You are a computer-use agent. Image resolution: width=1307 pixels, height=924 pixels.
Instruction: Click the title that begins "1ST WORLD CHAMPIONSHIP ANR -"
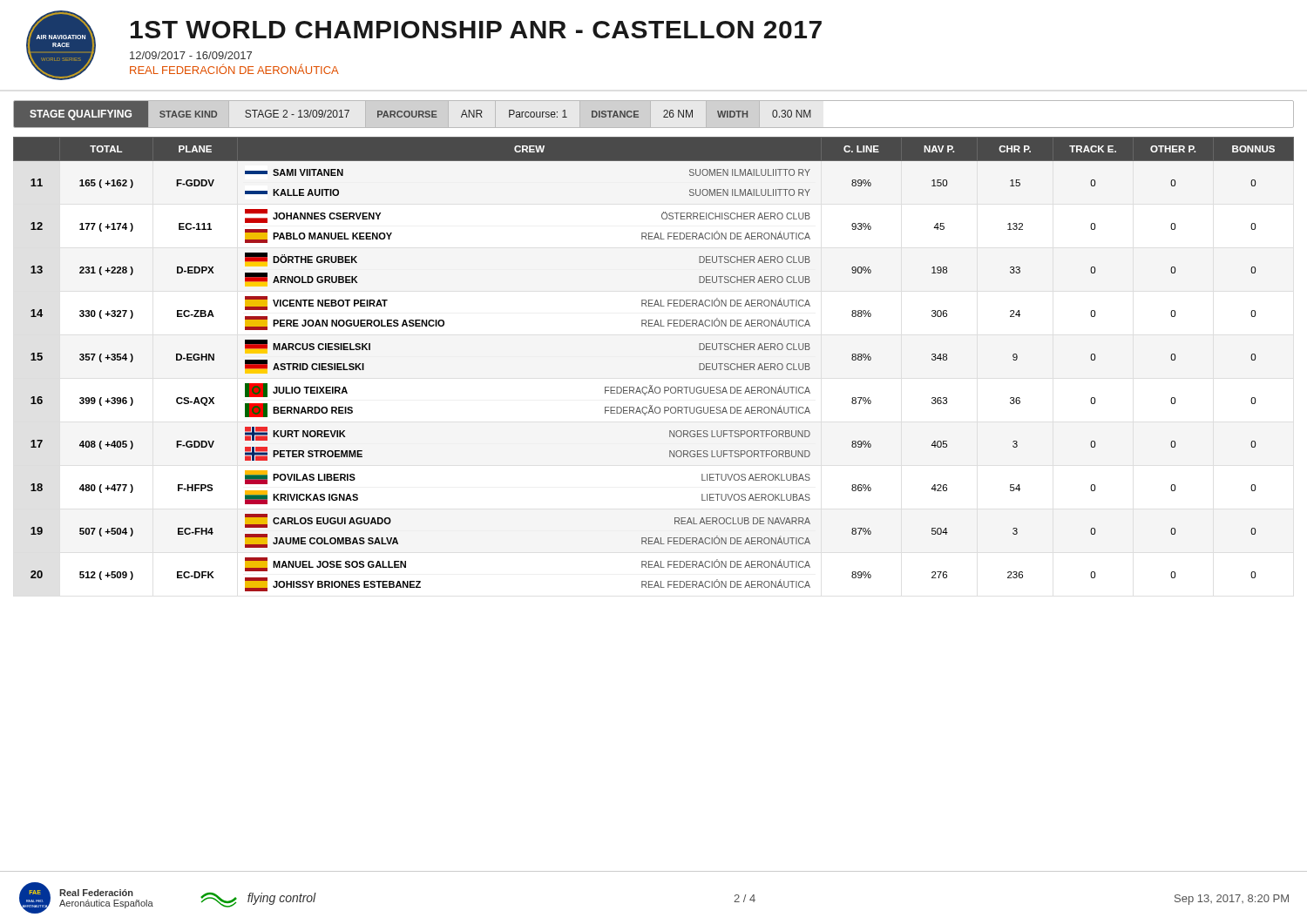click(x=709, y=46)
